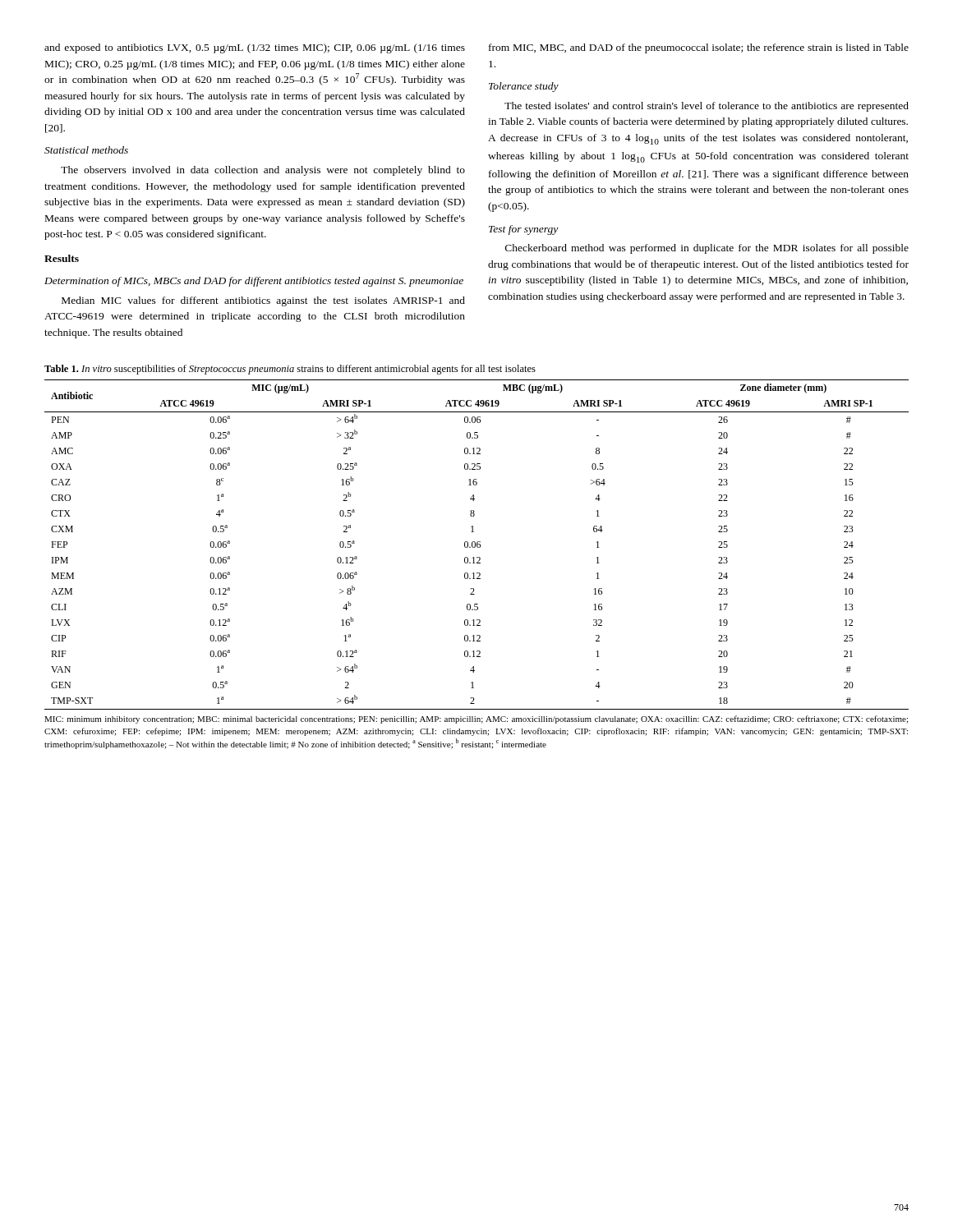Click on the text block containing "Median MIC values for different antibiotics against"
This screenshot has height=1232, width=953.
coord(255,316)
